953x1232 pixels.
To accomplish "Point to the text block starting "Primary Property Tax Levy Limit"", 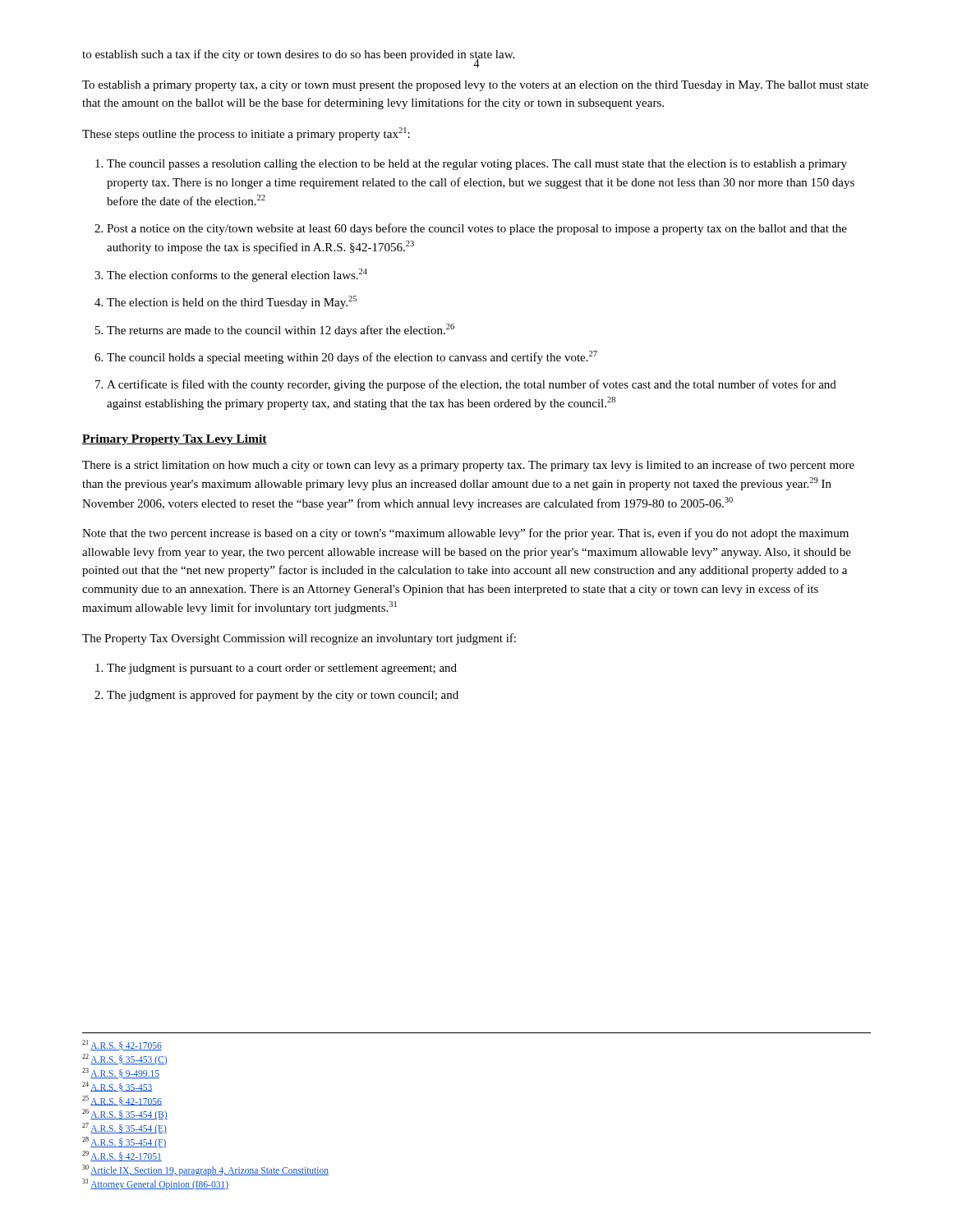I will pyautogui.click(x=174, y=438).
